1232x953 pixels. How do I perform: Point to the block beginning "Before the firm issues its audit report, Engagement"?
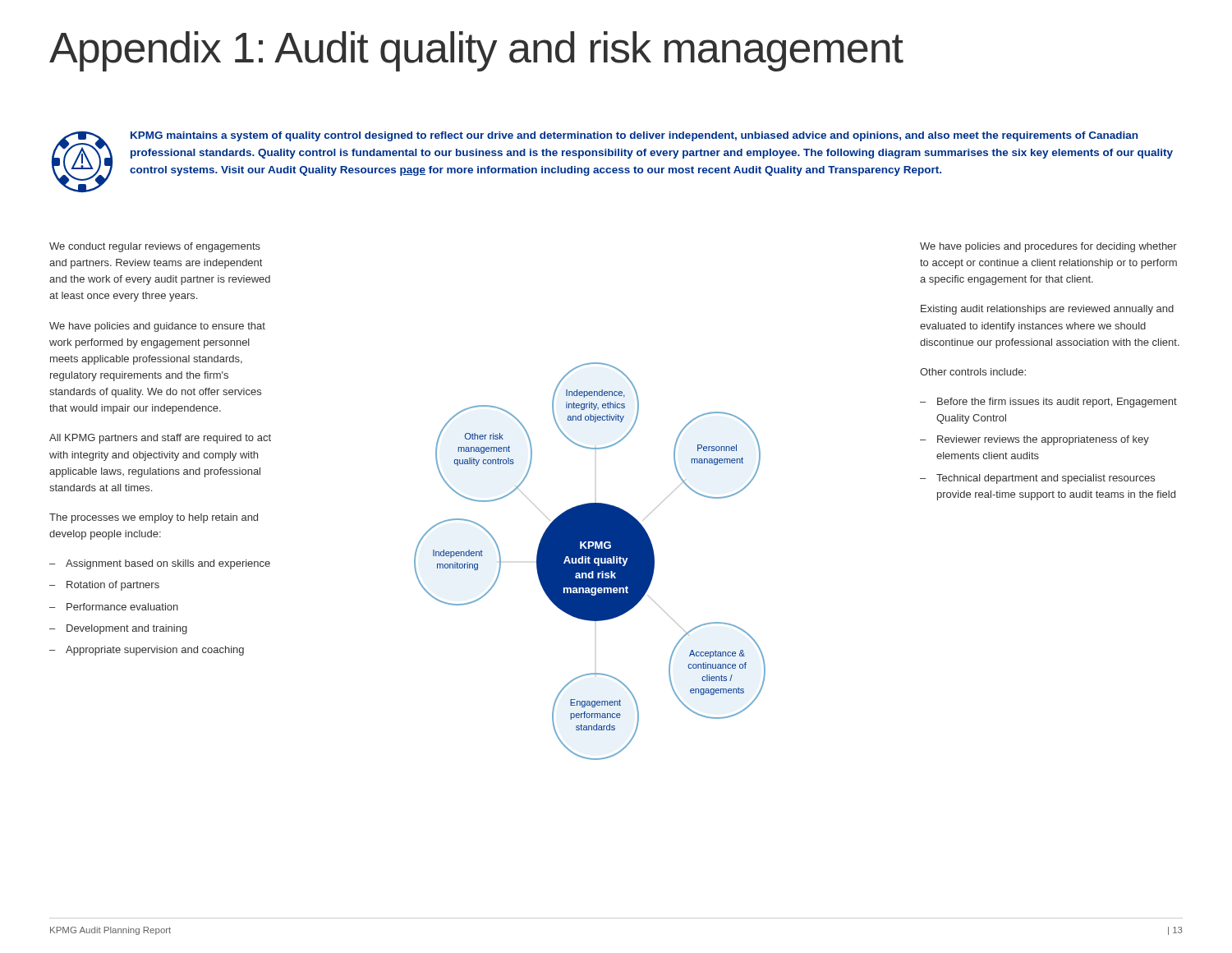1057,410
